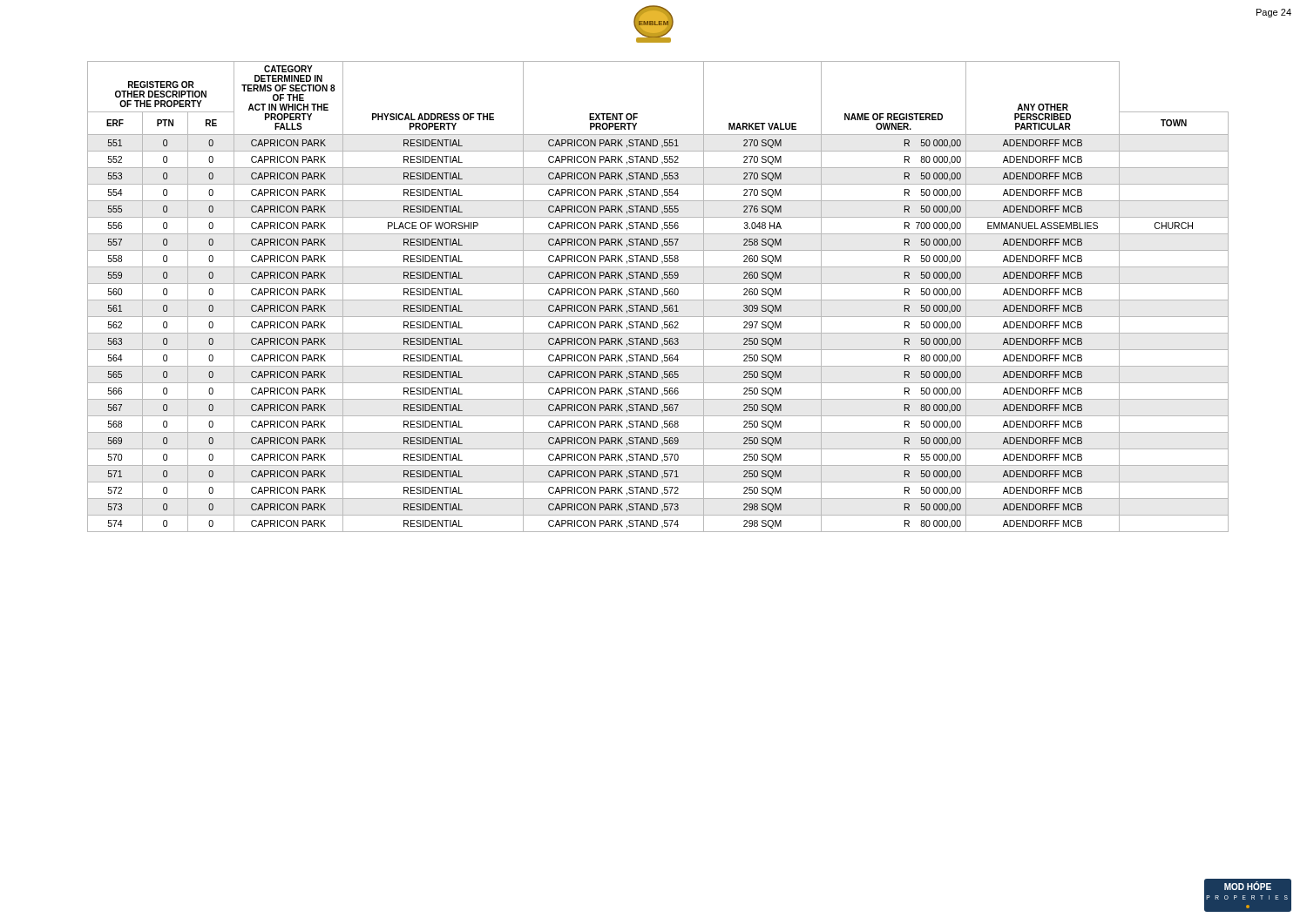The height and width of the screenshot is (924, 1307).
Task: Locate the table with the text "ADENDORFF MCB"
Action: tap(658, 297)
